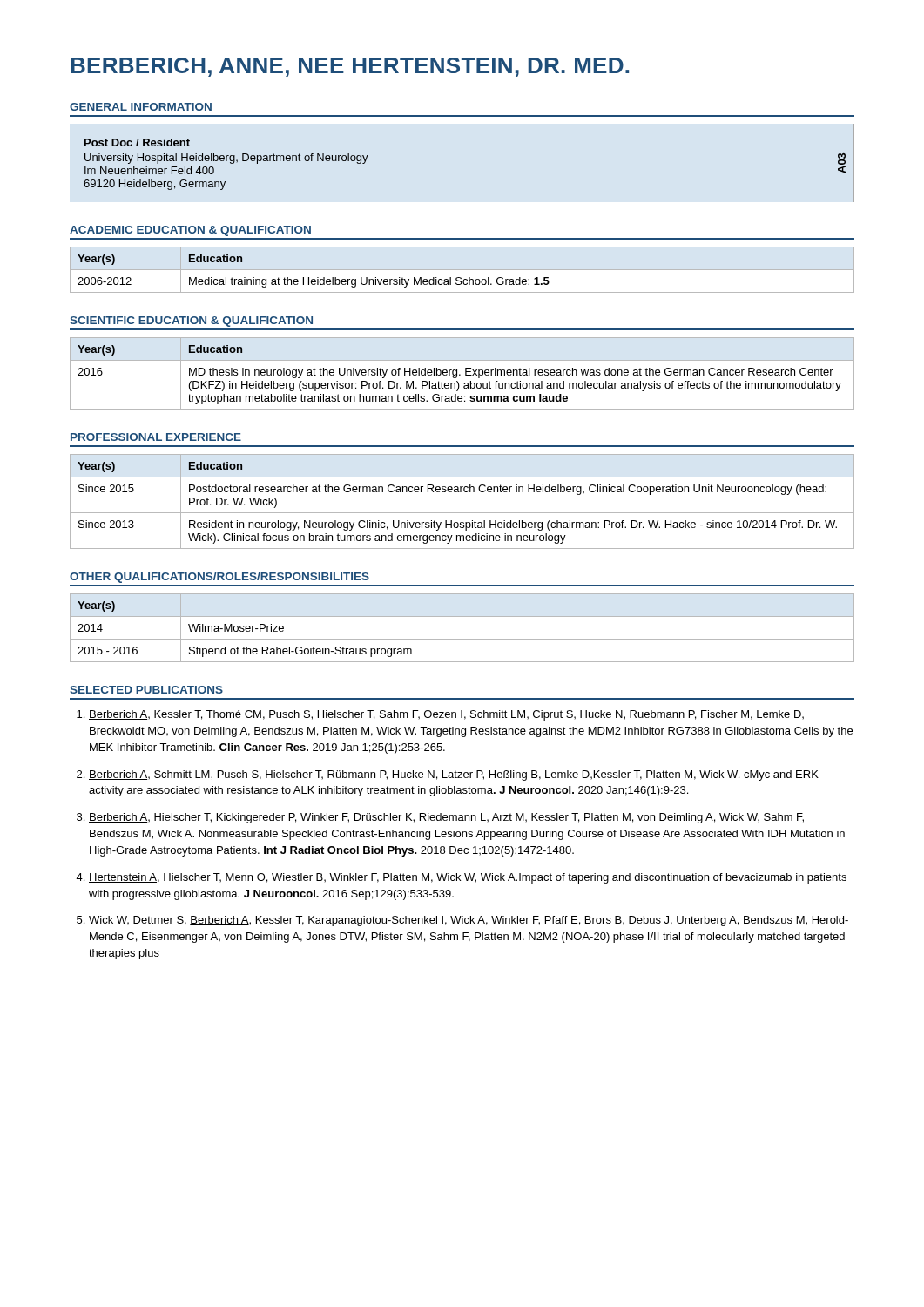Screen dimensions: 1307x924
Task: Point to the block beginning "Berberich A, Kessler T,"
Action: (471, 730)
